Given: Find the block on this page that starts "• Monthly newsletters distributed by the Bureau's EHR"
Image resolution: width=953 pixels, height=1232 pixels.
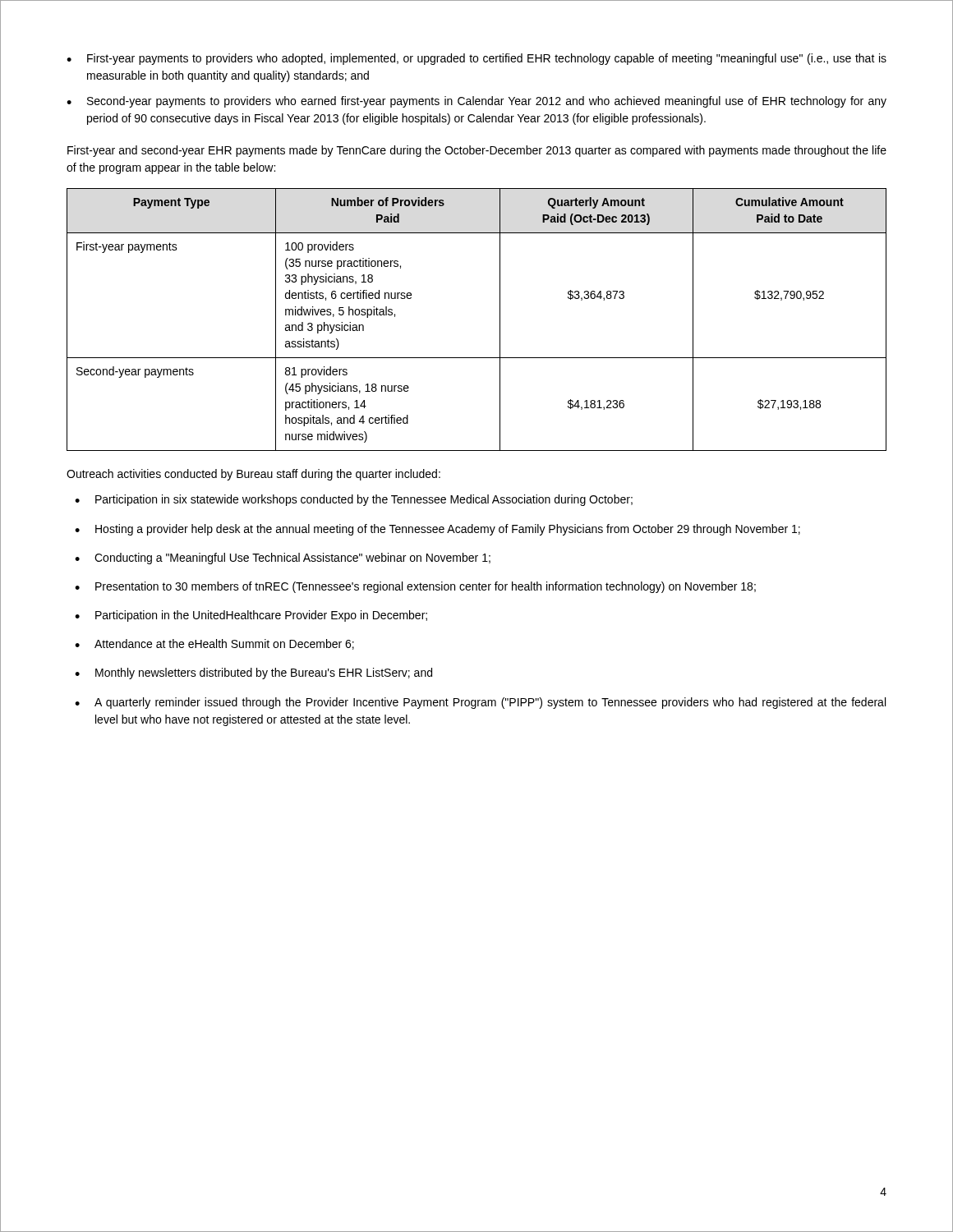Looking at the screenshot, I should tap(253, 673).
